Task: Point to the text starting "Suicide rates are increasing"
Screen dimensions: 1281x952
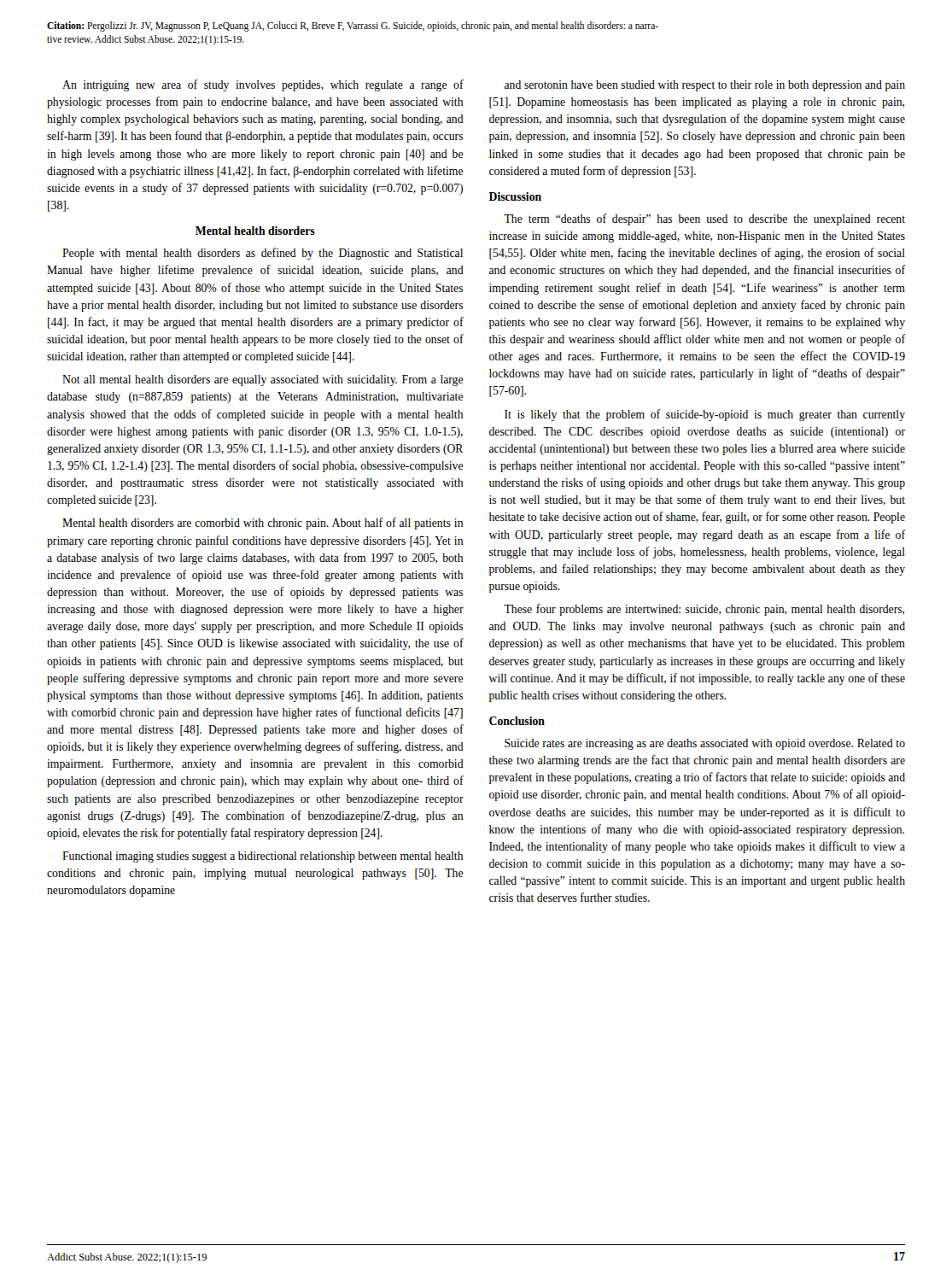Action: [697, 821]
